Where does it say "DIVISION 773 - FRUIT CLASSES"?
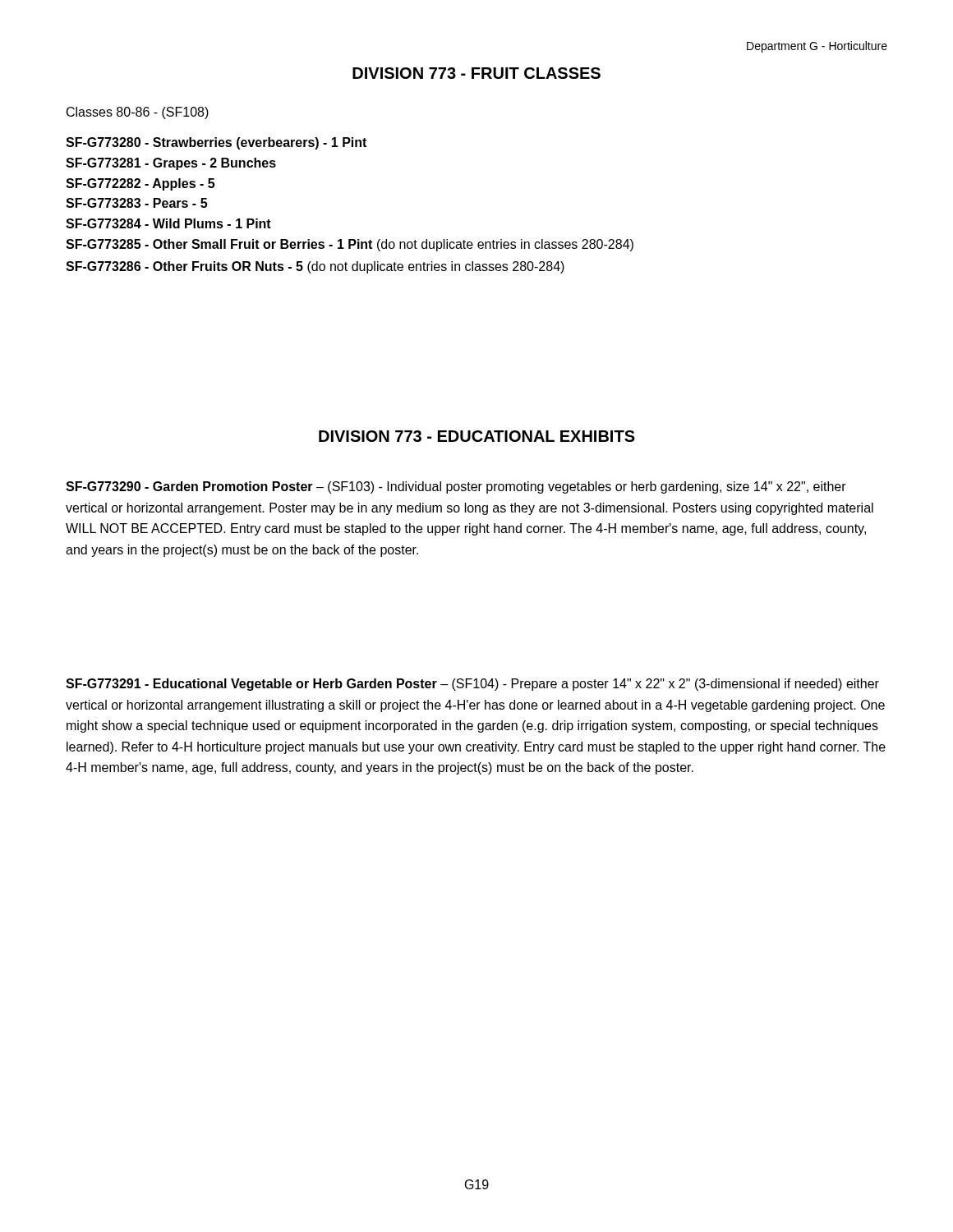The image size is (953, 1232). pyautogui.click(x=476, y=73)
